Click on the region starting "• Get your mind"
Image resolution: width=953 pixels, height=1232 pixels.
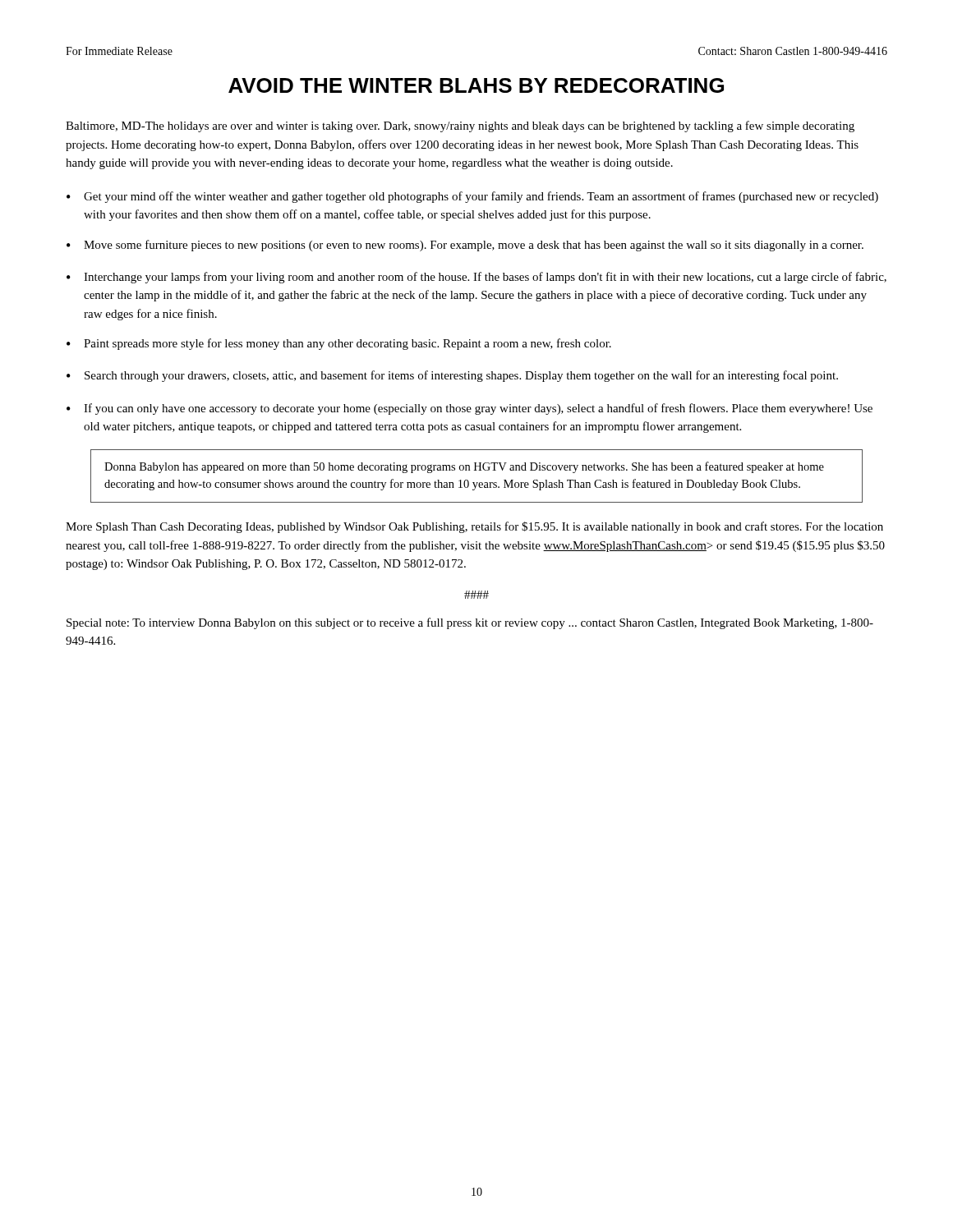point(476,205)
